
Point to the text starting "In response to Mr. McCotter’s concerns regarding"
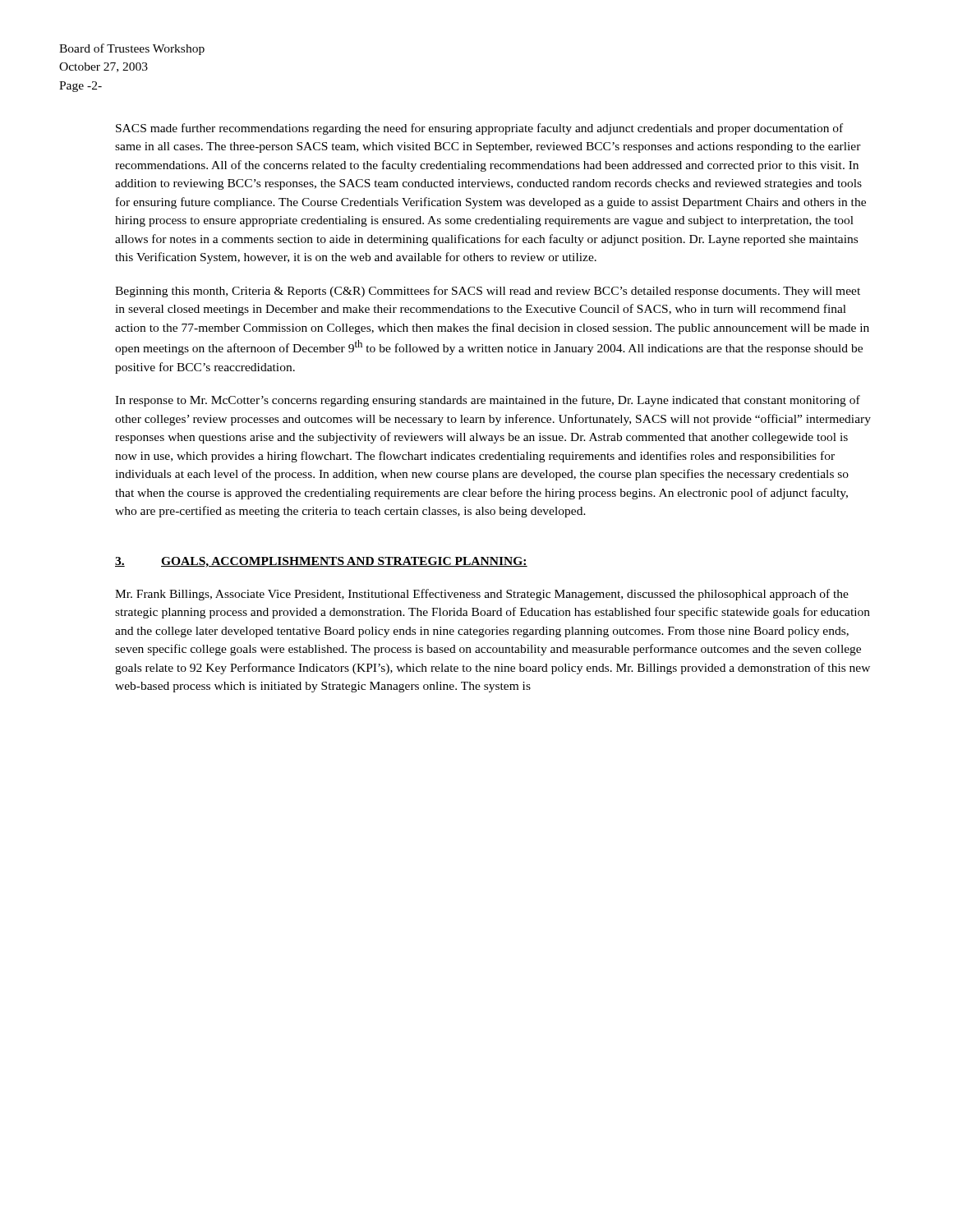click(493, 455)
